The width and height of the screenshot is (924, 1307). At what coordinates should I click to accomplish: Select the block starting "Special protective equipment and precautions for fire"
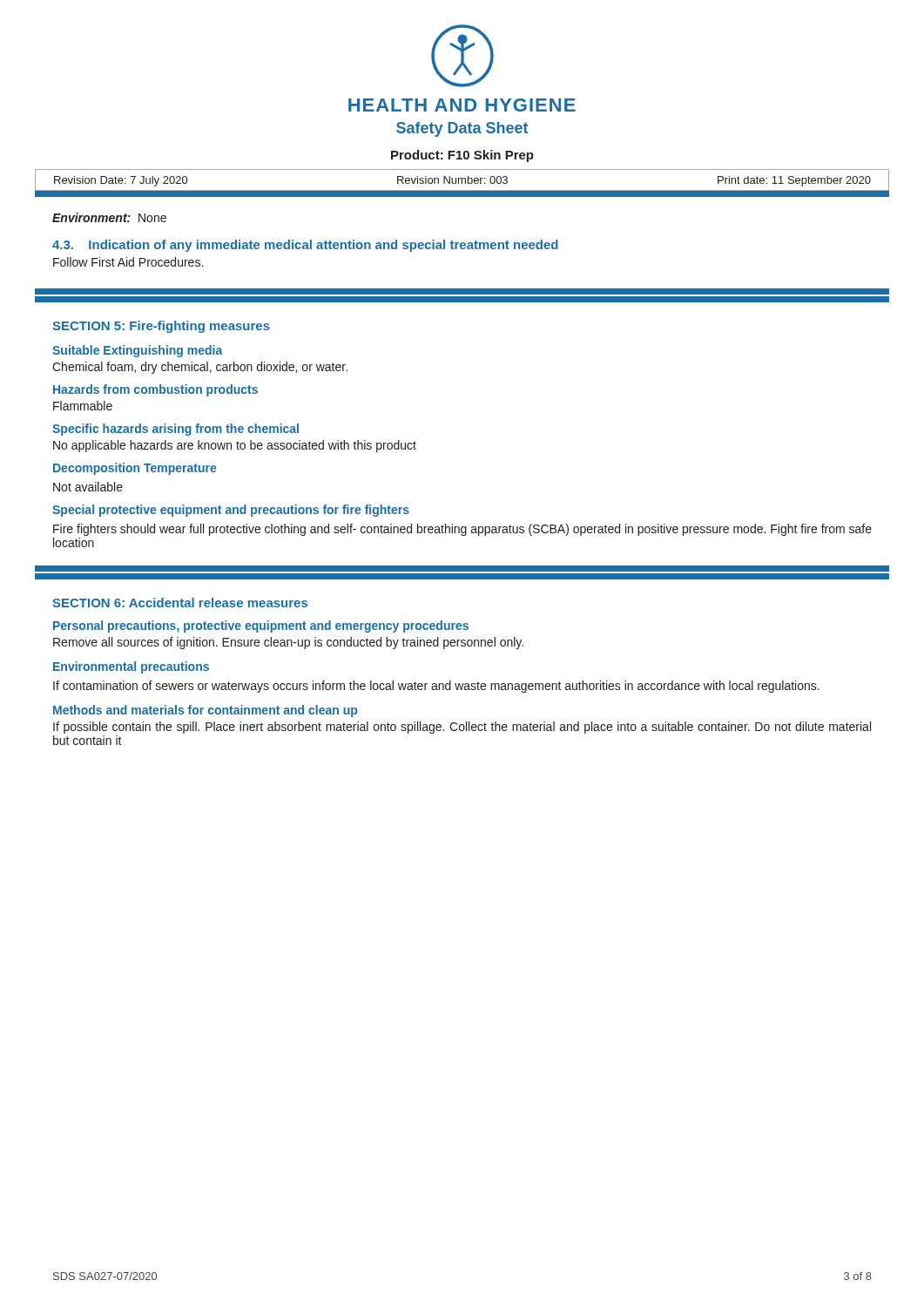point(231,510)
